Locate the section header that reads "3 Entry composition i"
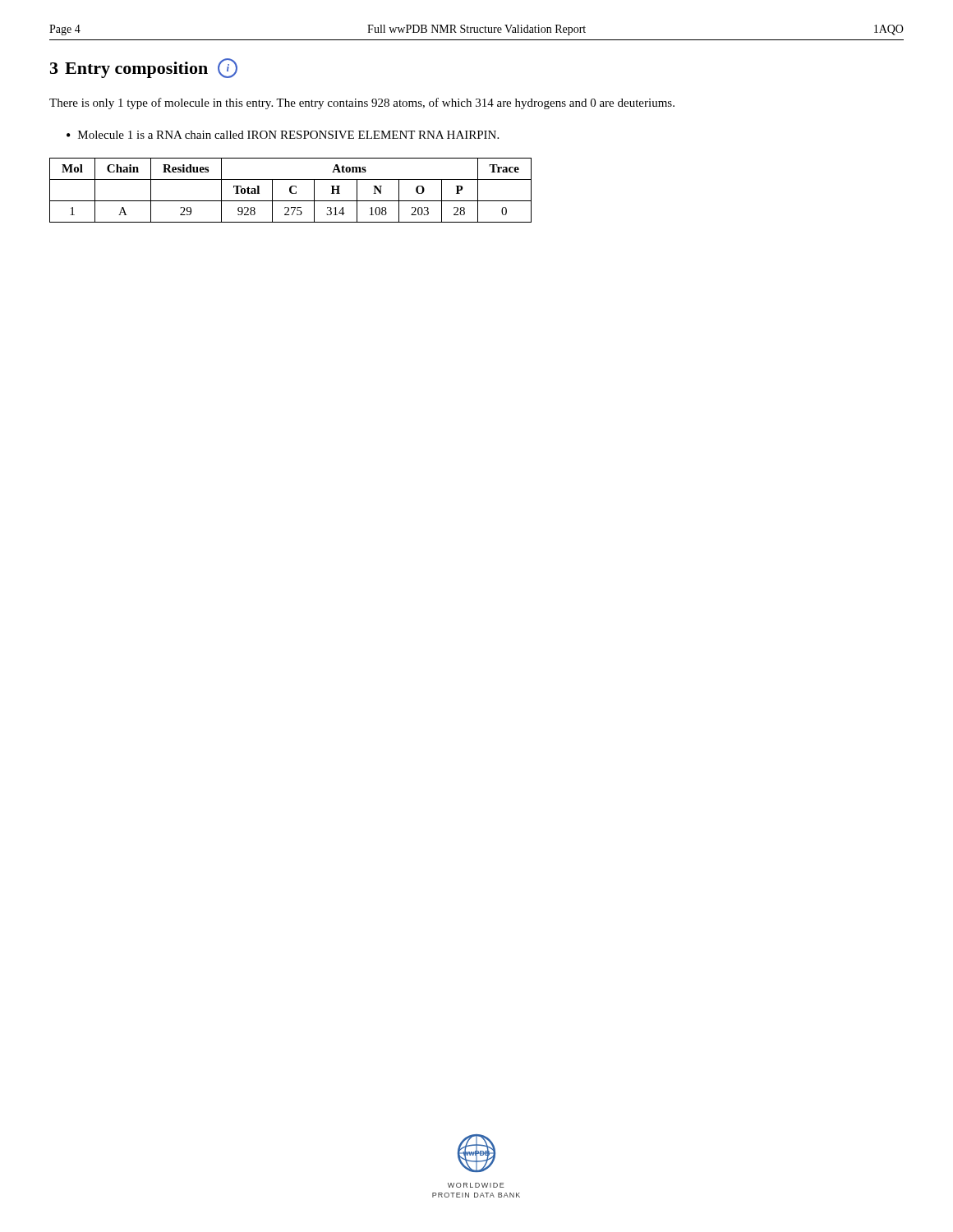Image resolution: width=953 pixels, height=1232 pixels. coord(143,68)
